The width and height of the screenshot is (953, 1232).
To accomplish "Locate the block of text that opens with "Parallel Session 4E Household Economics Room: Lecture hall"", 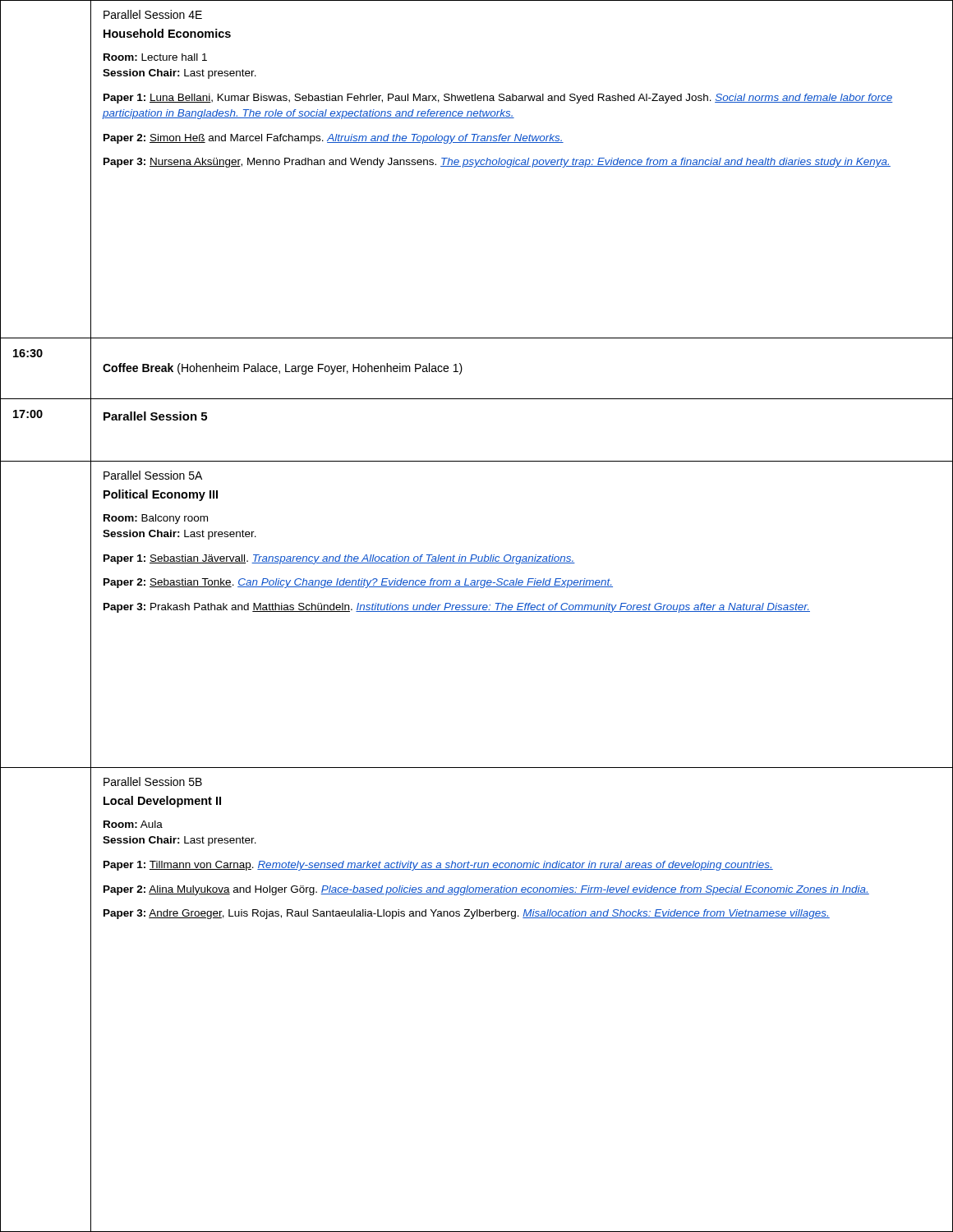I will (522, 89).
